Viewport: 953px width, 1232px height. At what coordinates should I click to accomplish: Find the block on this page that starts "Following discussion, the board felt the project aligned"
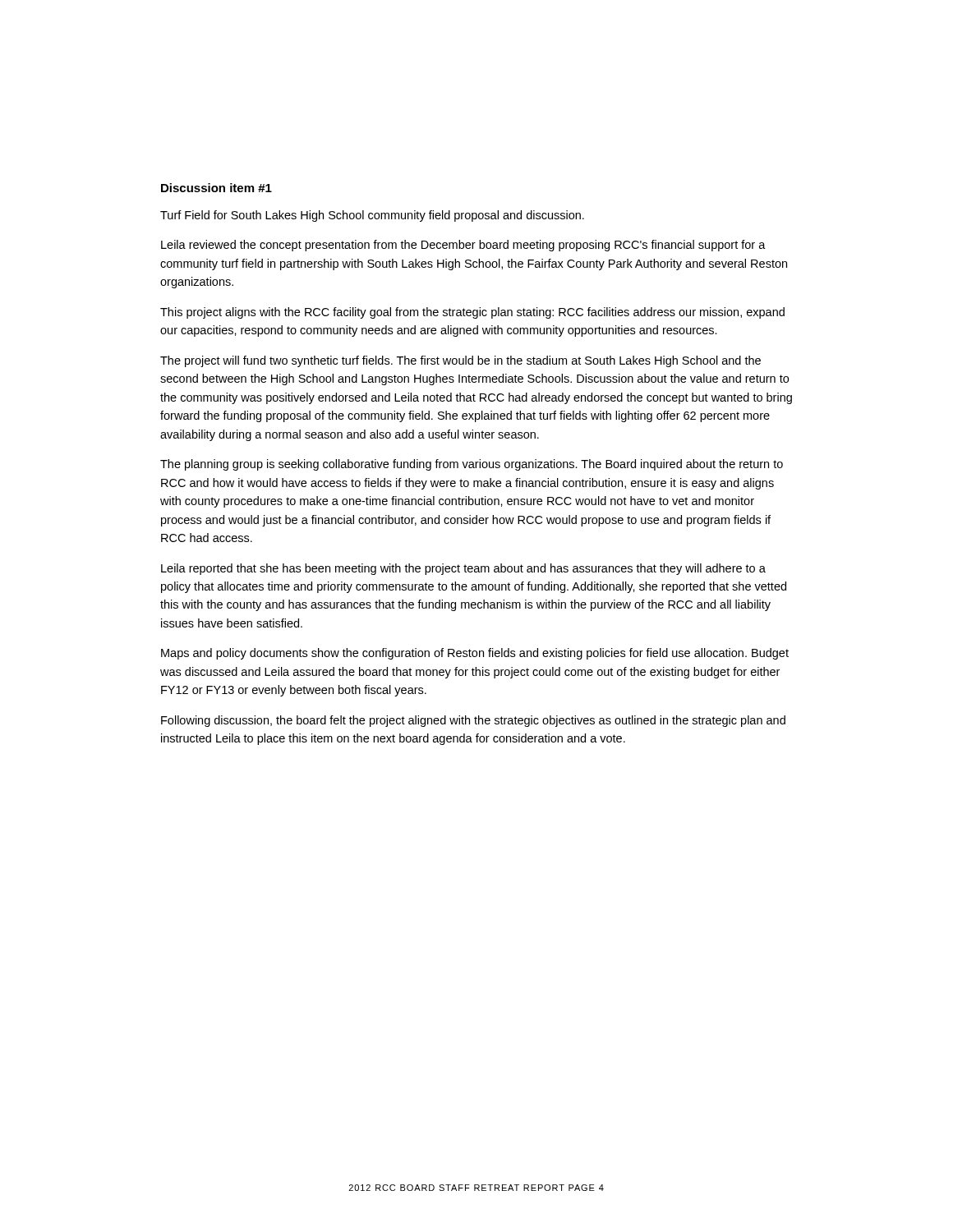coord(473,729)
